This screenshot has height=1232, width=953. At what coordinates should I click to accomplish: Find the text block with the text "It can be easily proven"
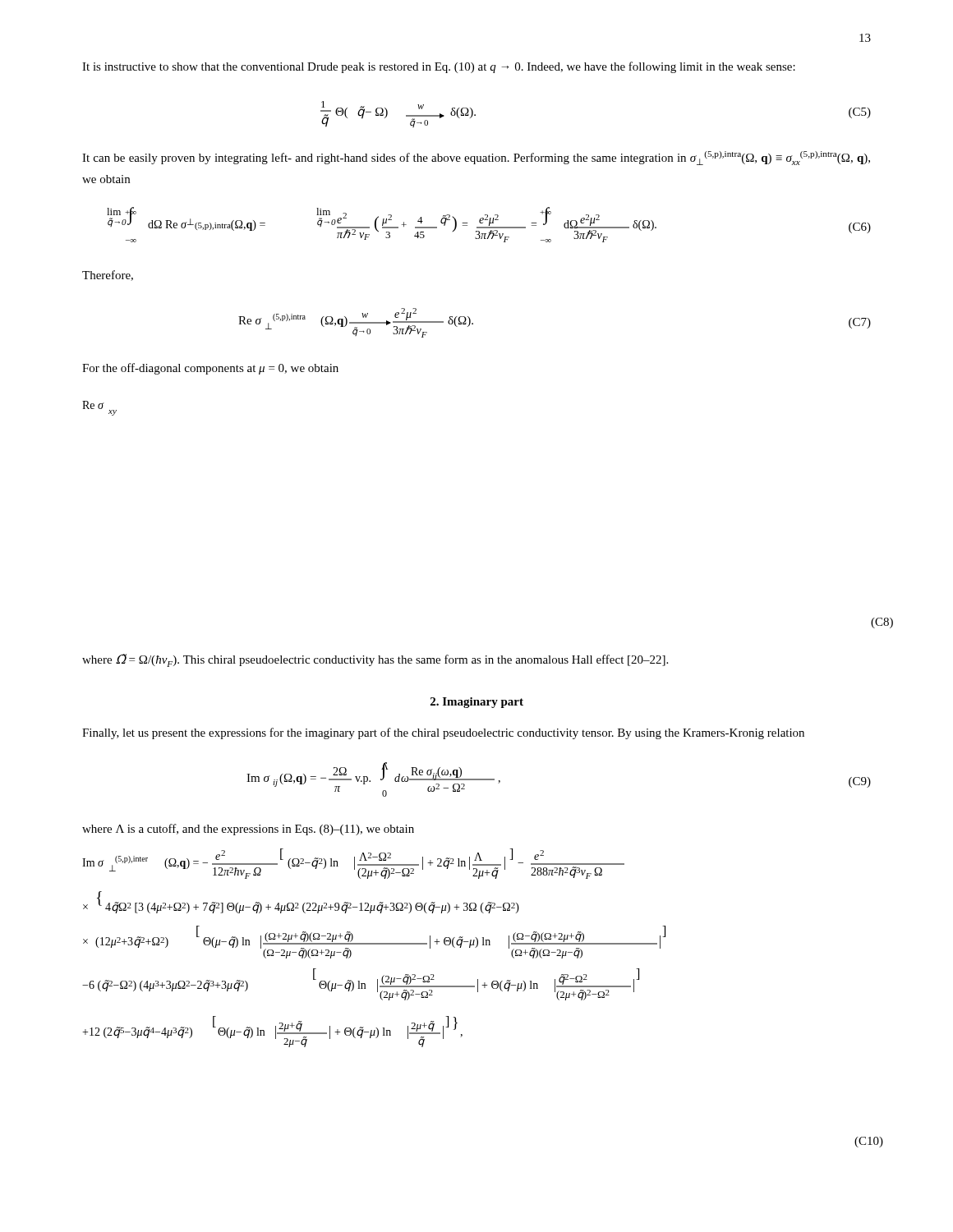click(476, 167)
